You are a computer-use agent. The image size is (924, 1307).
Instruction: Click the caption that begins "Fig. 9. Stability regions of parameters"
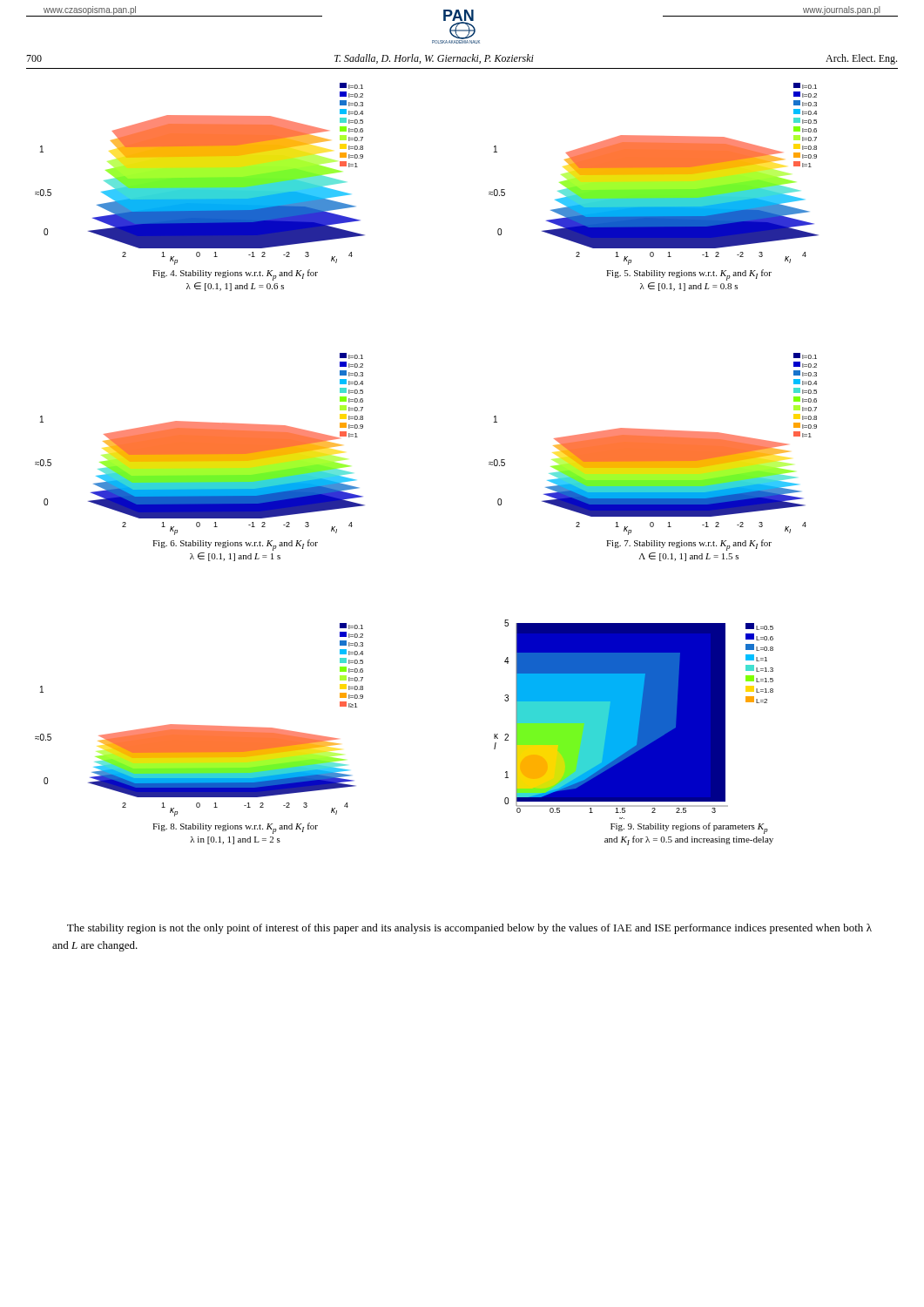tap(689, 834)
